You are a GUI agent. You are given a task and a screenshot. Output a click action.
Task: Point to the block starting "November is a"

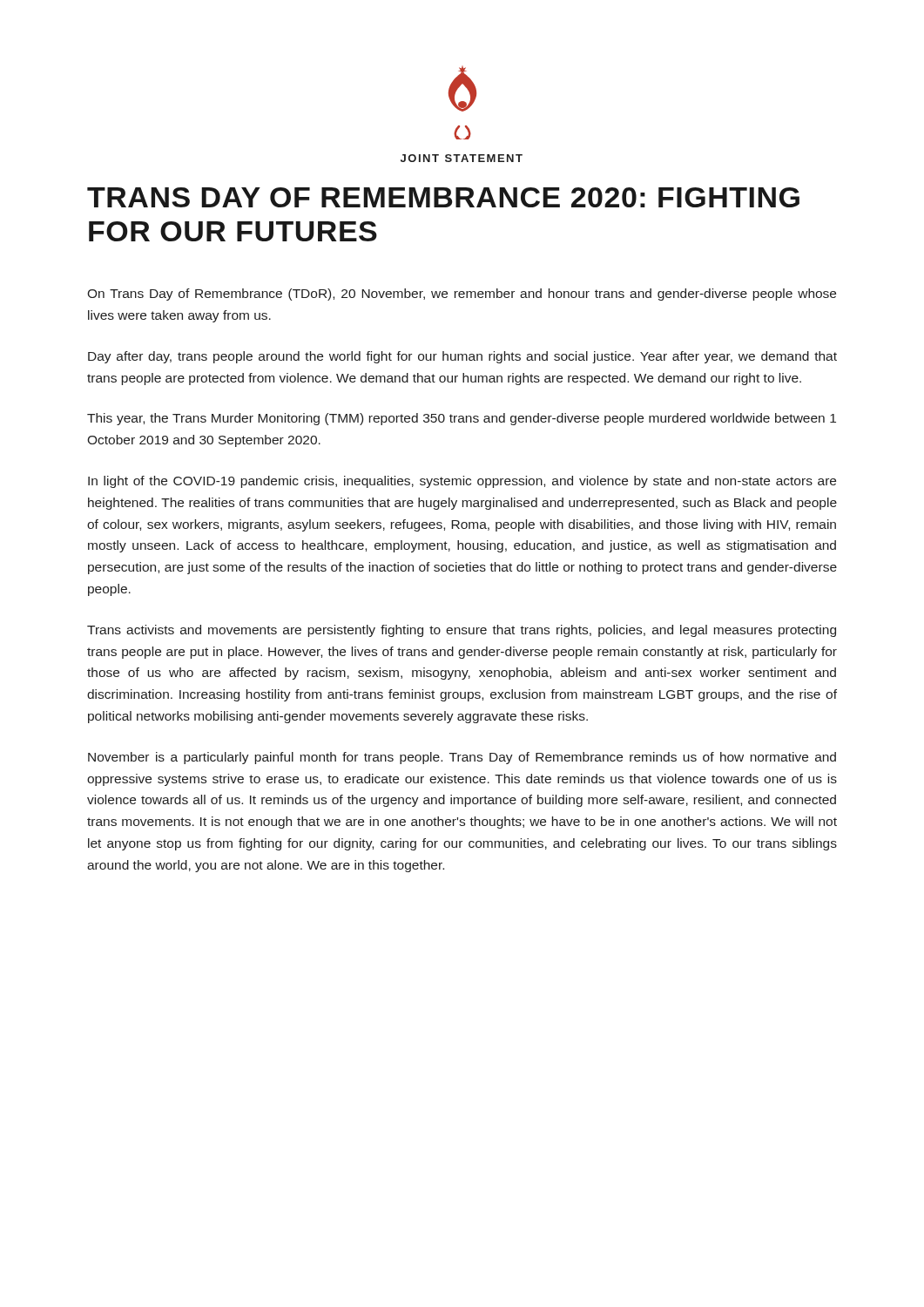click(462, 811)
